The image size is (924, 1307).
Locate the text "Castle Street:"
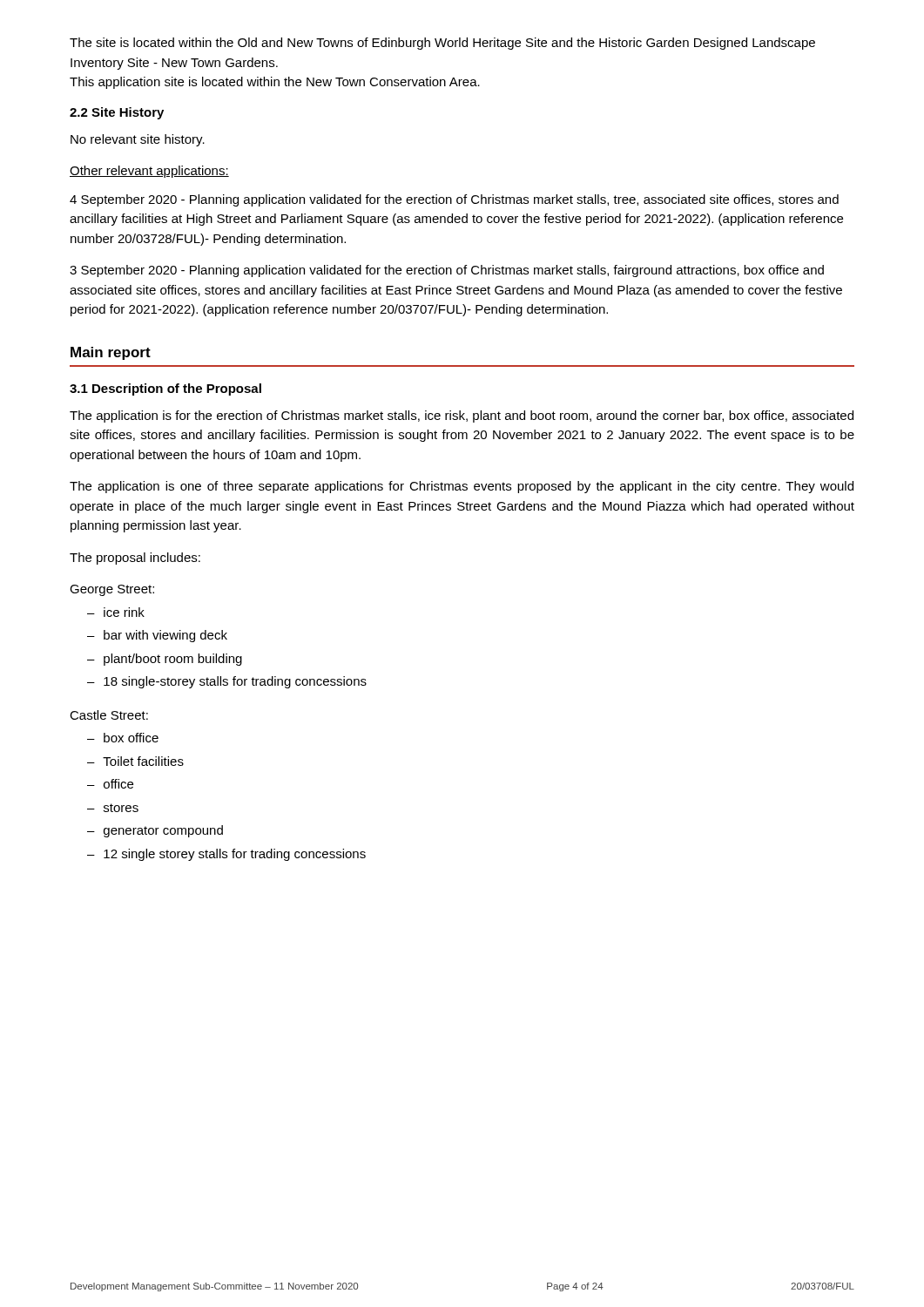tap(109, 714)
